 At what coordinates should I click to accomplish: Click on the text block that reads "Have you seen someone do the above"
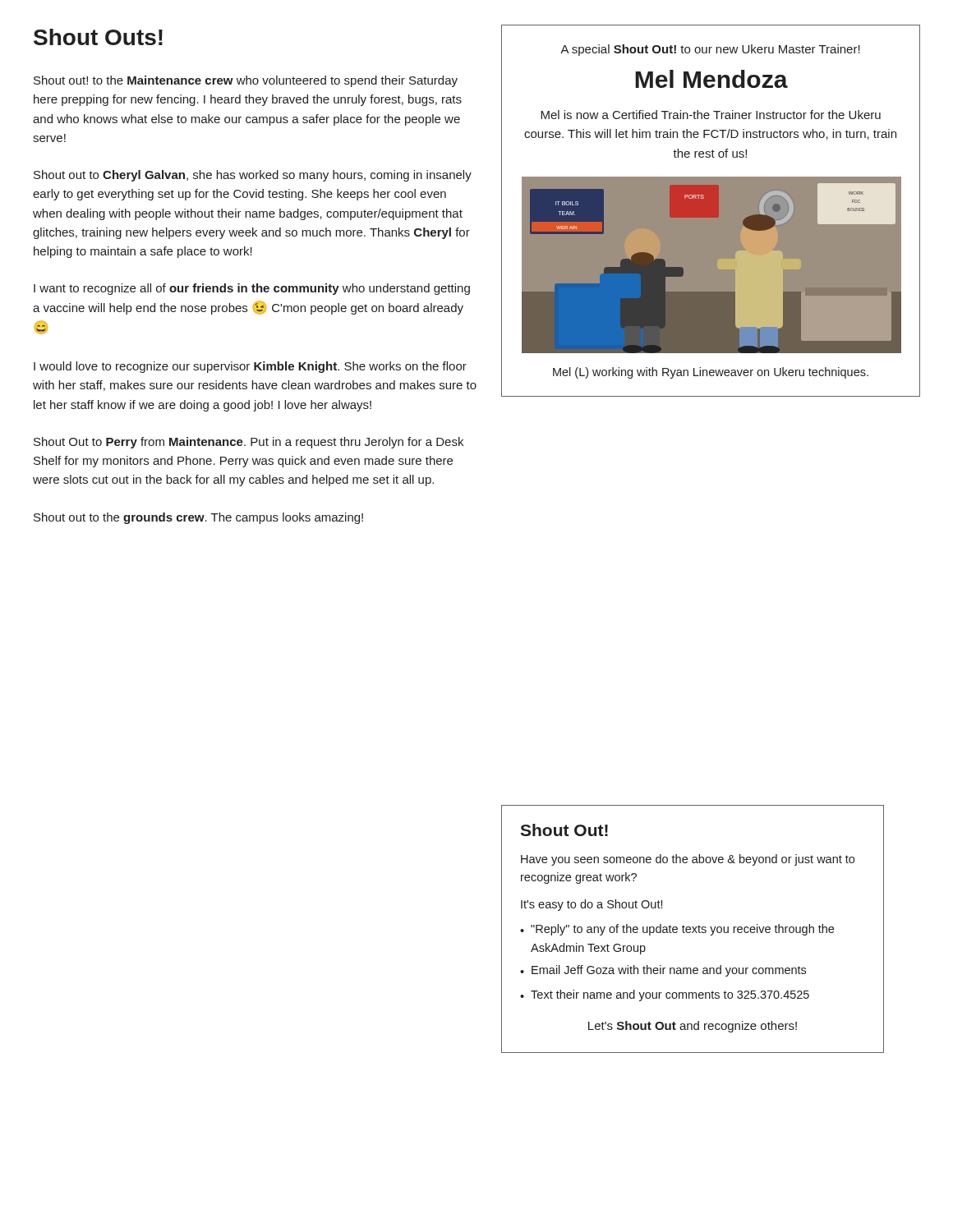click(688, 868)
